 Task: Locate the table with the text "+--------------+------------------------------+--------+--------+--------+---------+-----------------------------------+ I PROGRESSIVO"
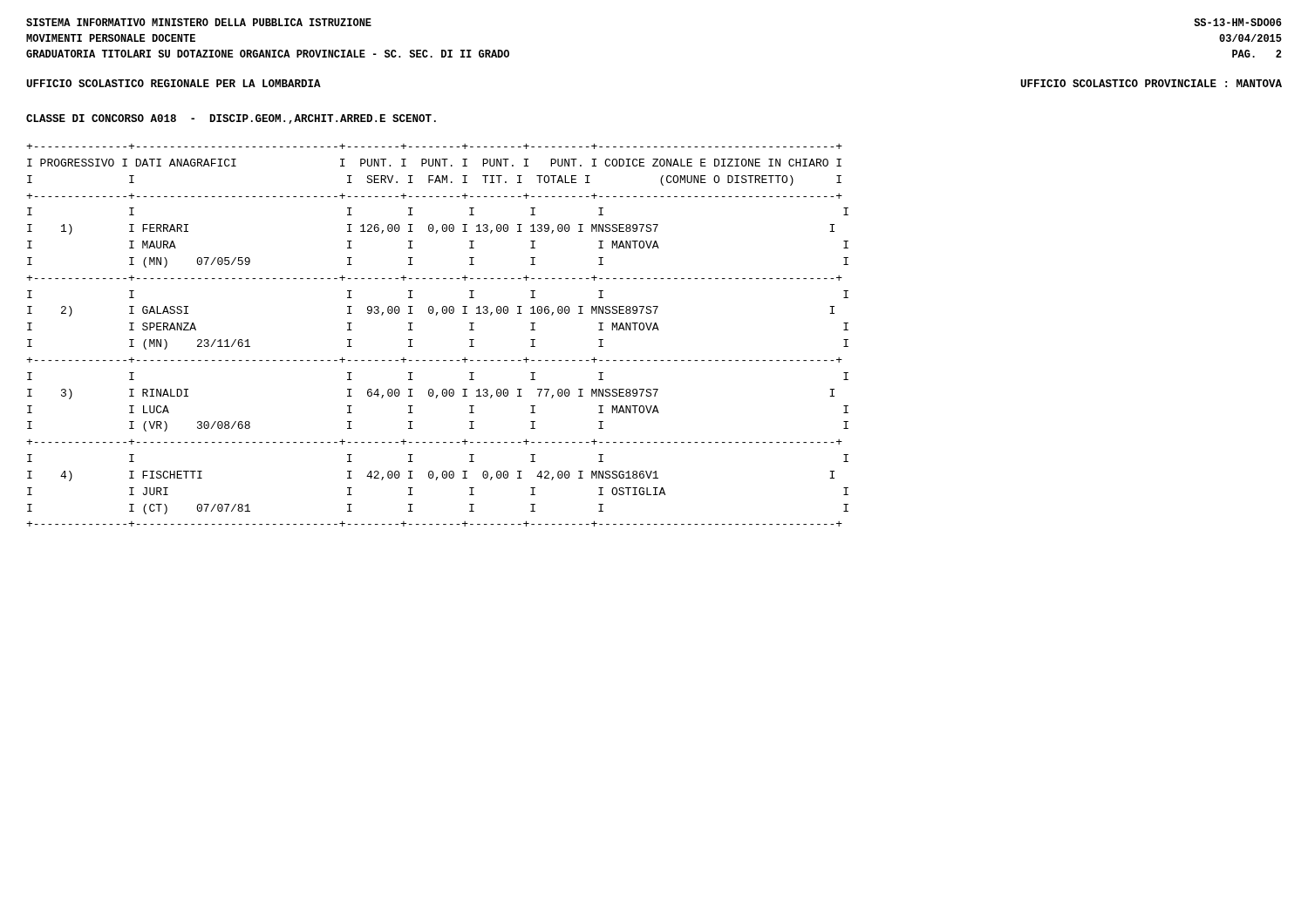[x=654, y=337]
